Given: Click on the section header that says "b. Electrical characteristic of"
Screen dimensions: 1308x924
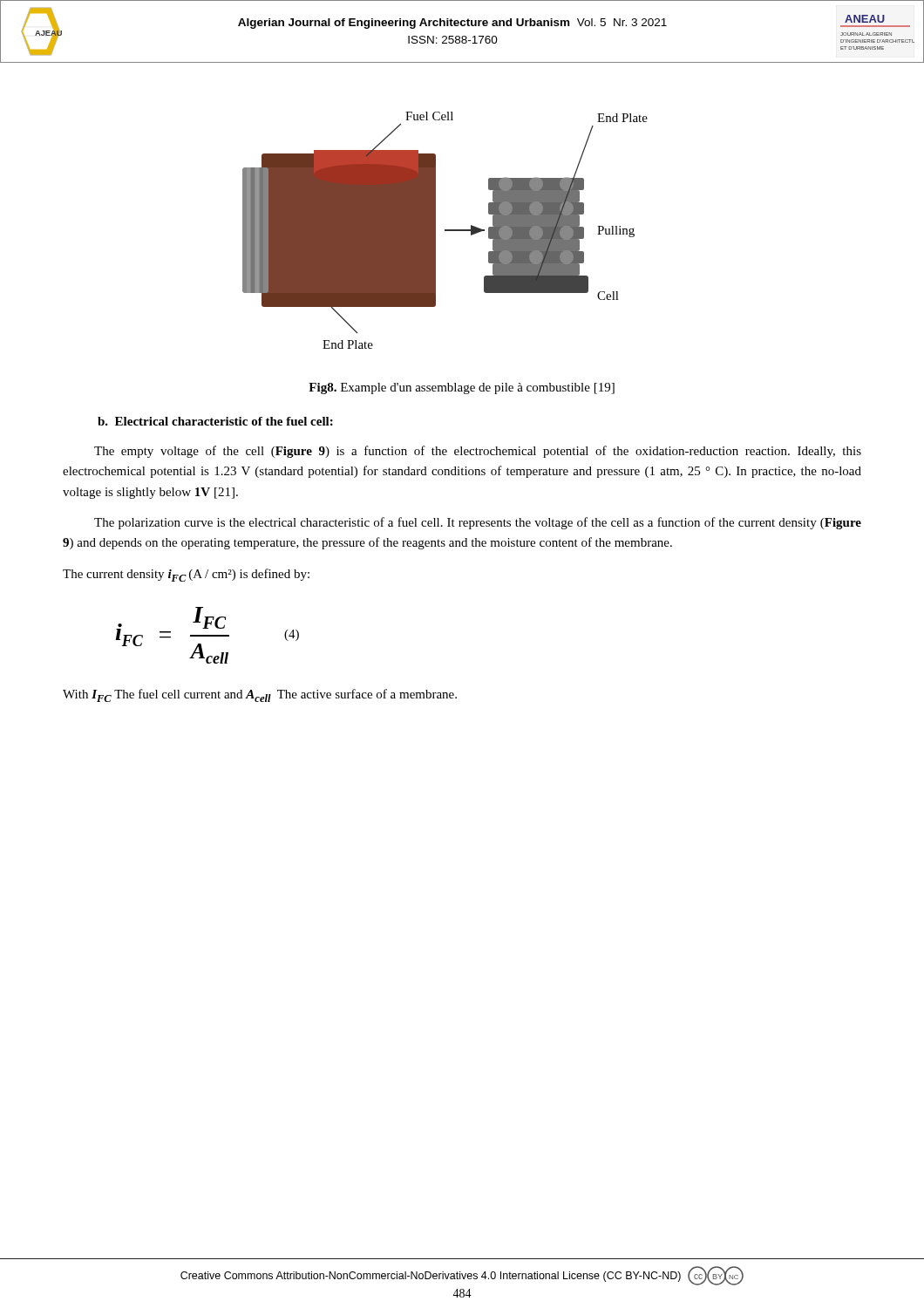Looking at the screenshot, I should 216,421.
